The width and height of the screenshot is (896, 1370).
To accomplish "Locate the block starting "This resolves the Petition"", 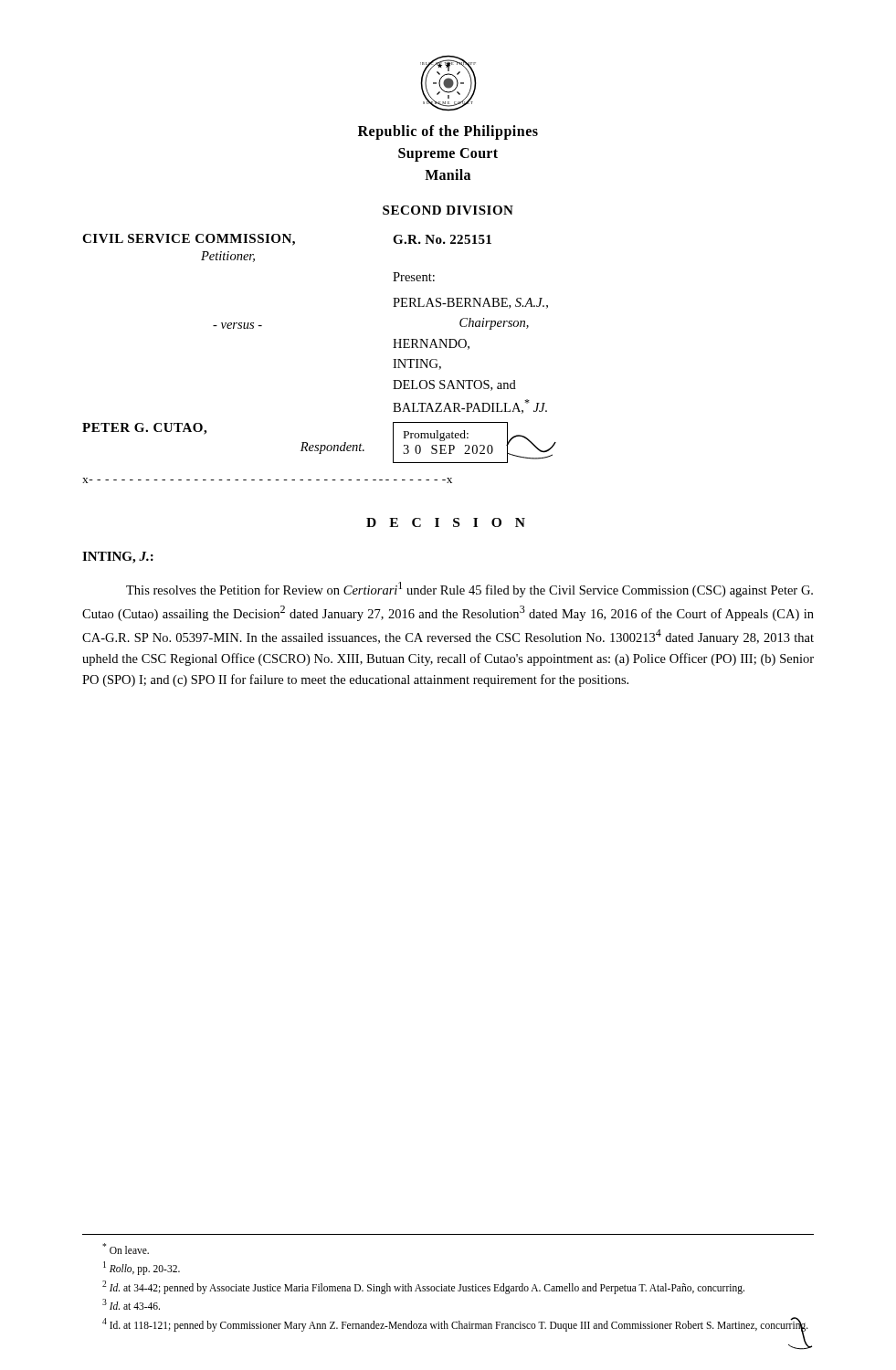I will click(448, 633).
